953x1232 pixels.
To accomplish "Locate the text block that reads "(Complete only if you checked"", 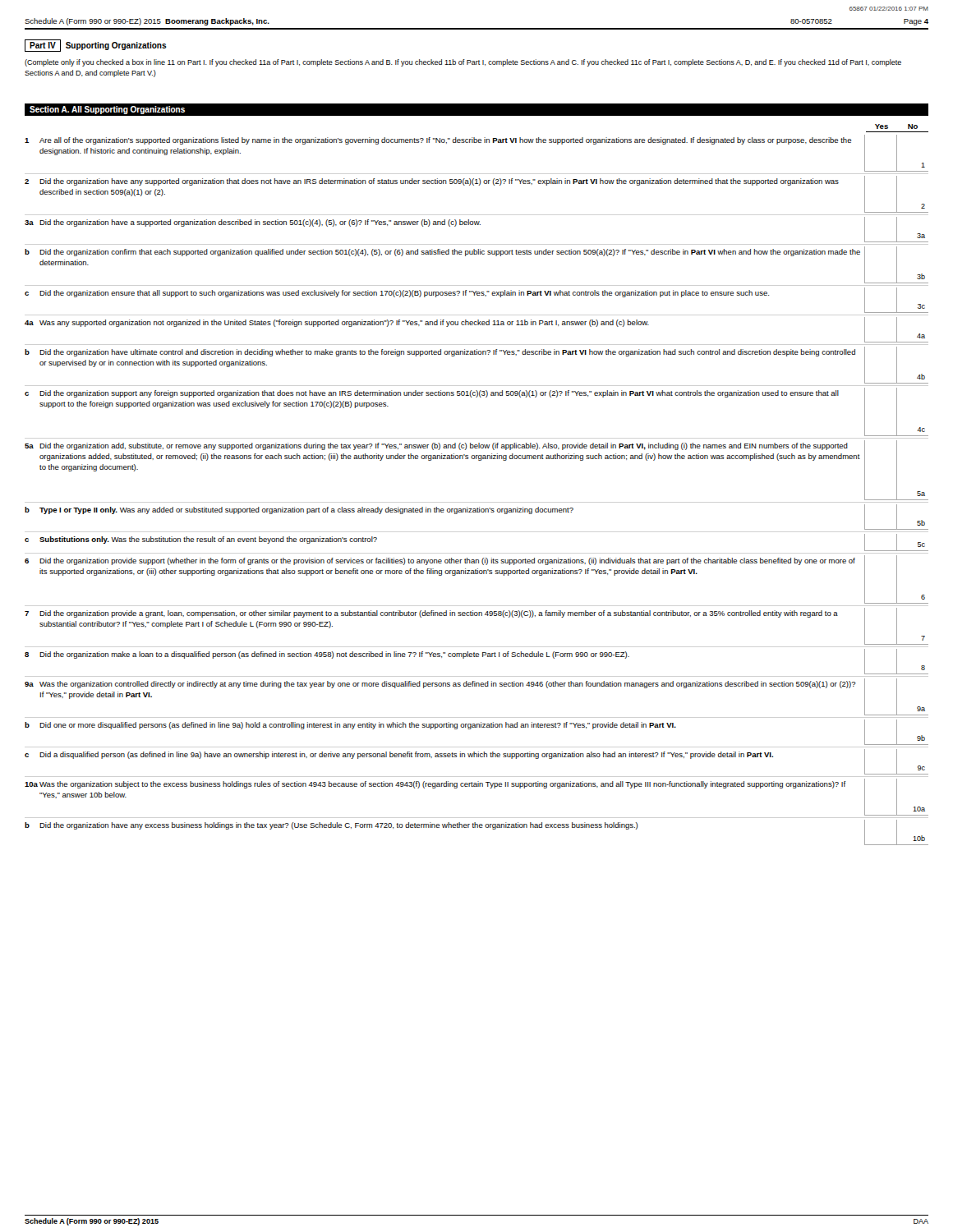I will [x=463, y=68].
